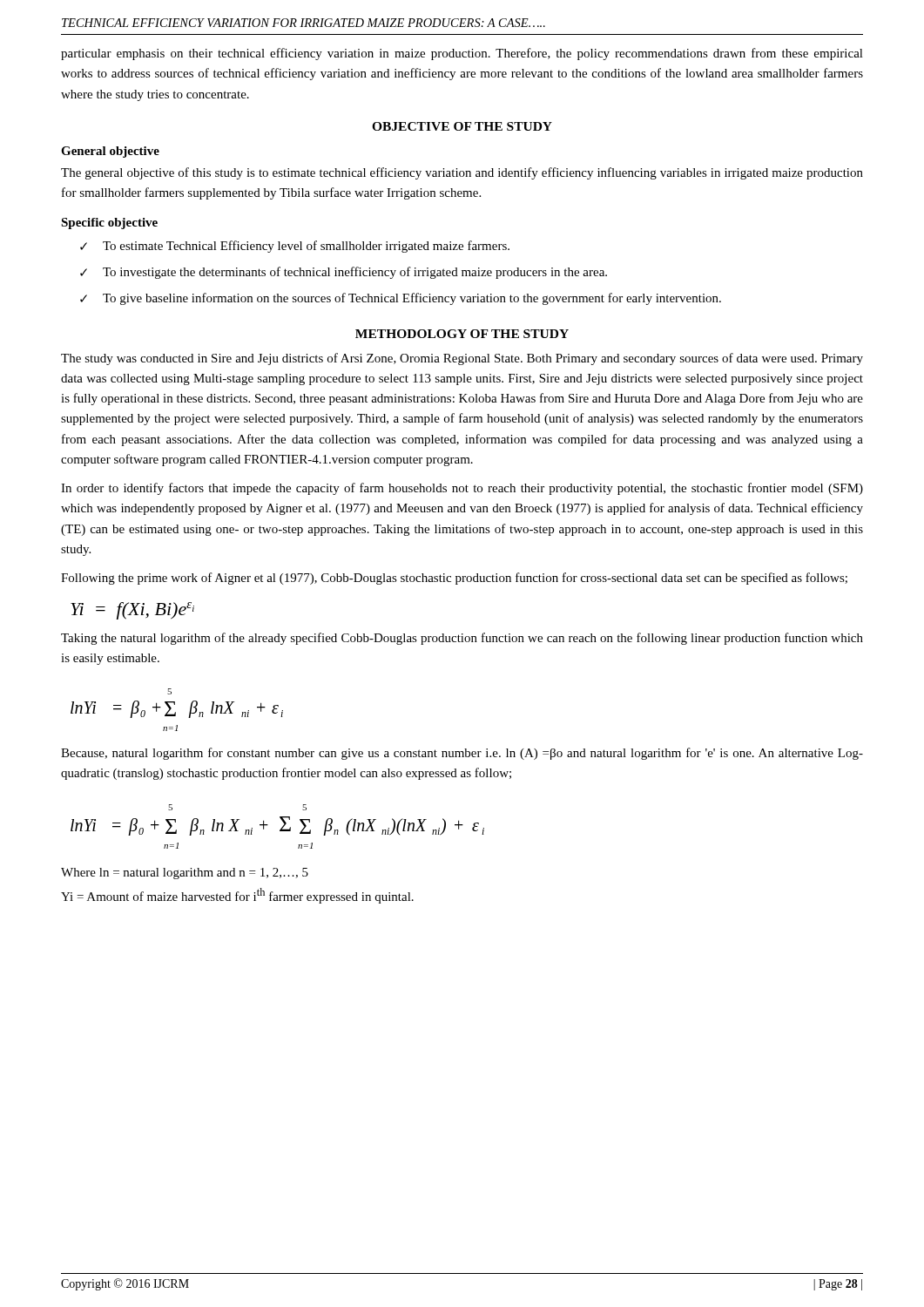Select the passage starting "General objective The general objective of"
924x1307 pixels.
tap(462, 172)
